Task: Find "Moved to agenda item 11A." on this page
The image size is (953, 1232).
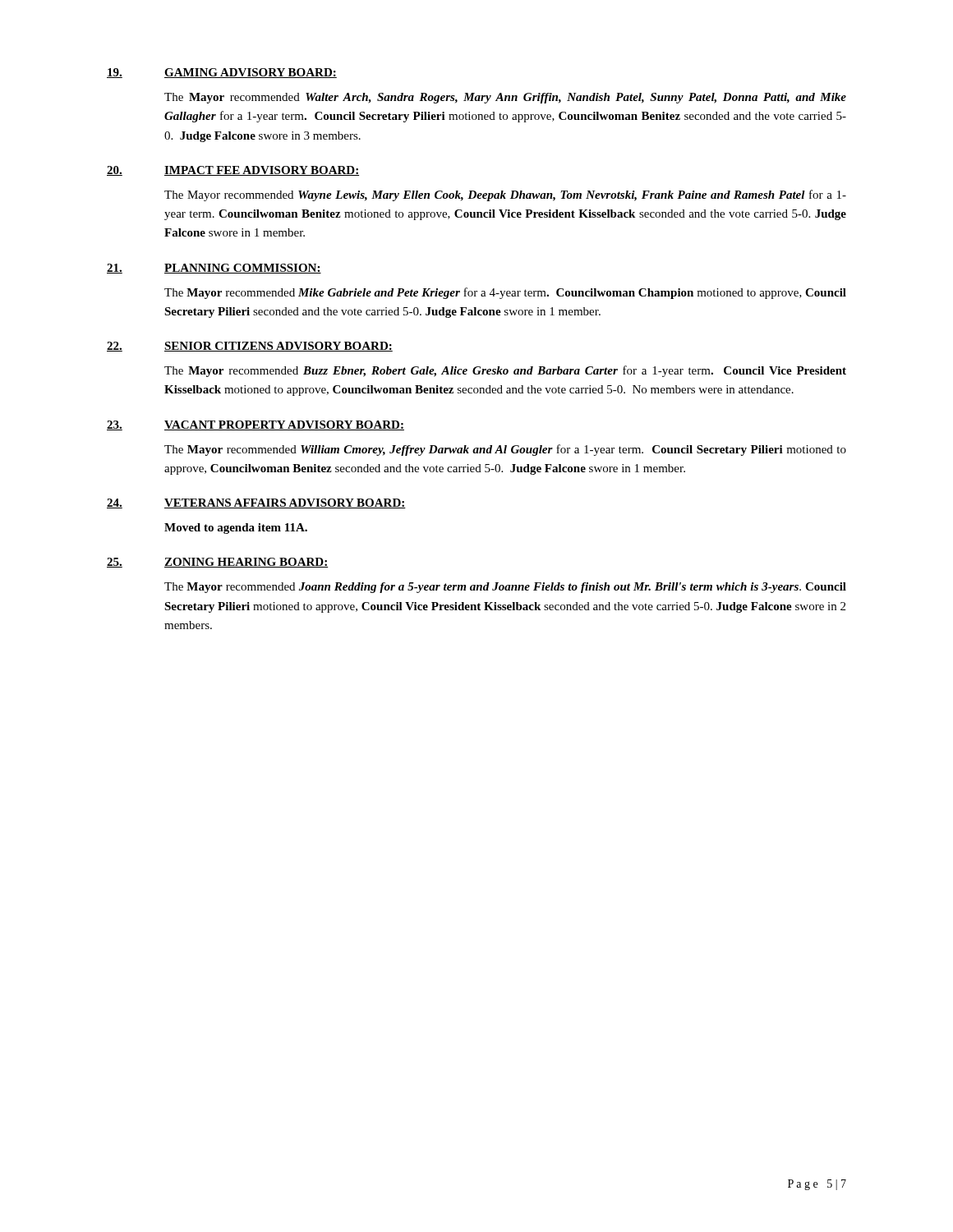Action: [236, 527]
